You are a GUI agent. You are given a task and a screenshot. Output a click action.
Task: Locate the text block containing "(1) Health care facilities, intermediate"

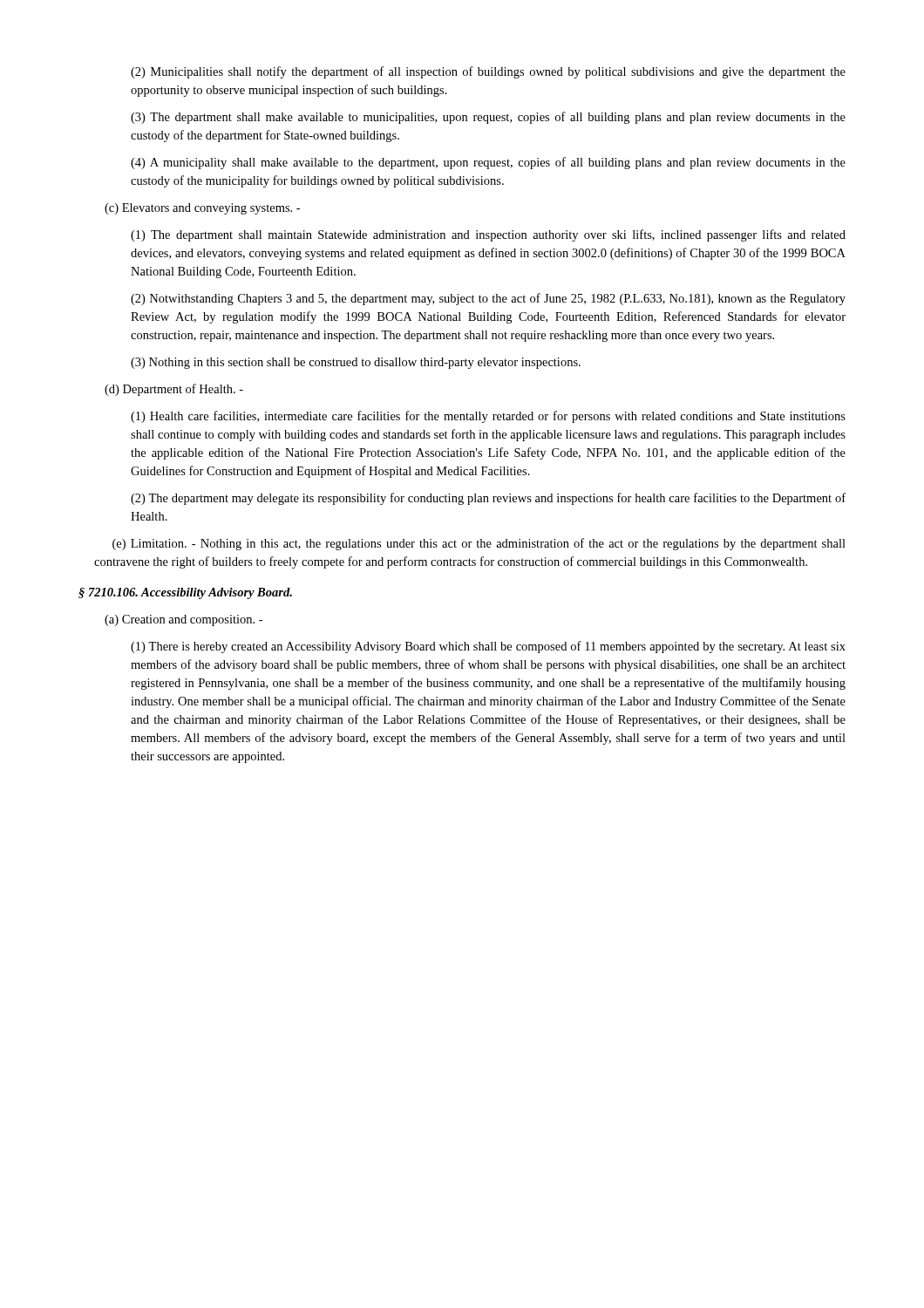click(x=488, y=444)
